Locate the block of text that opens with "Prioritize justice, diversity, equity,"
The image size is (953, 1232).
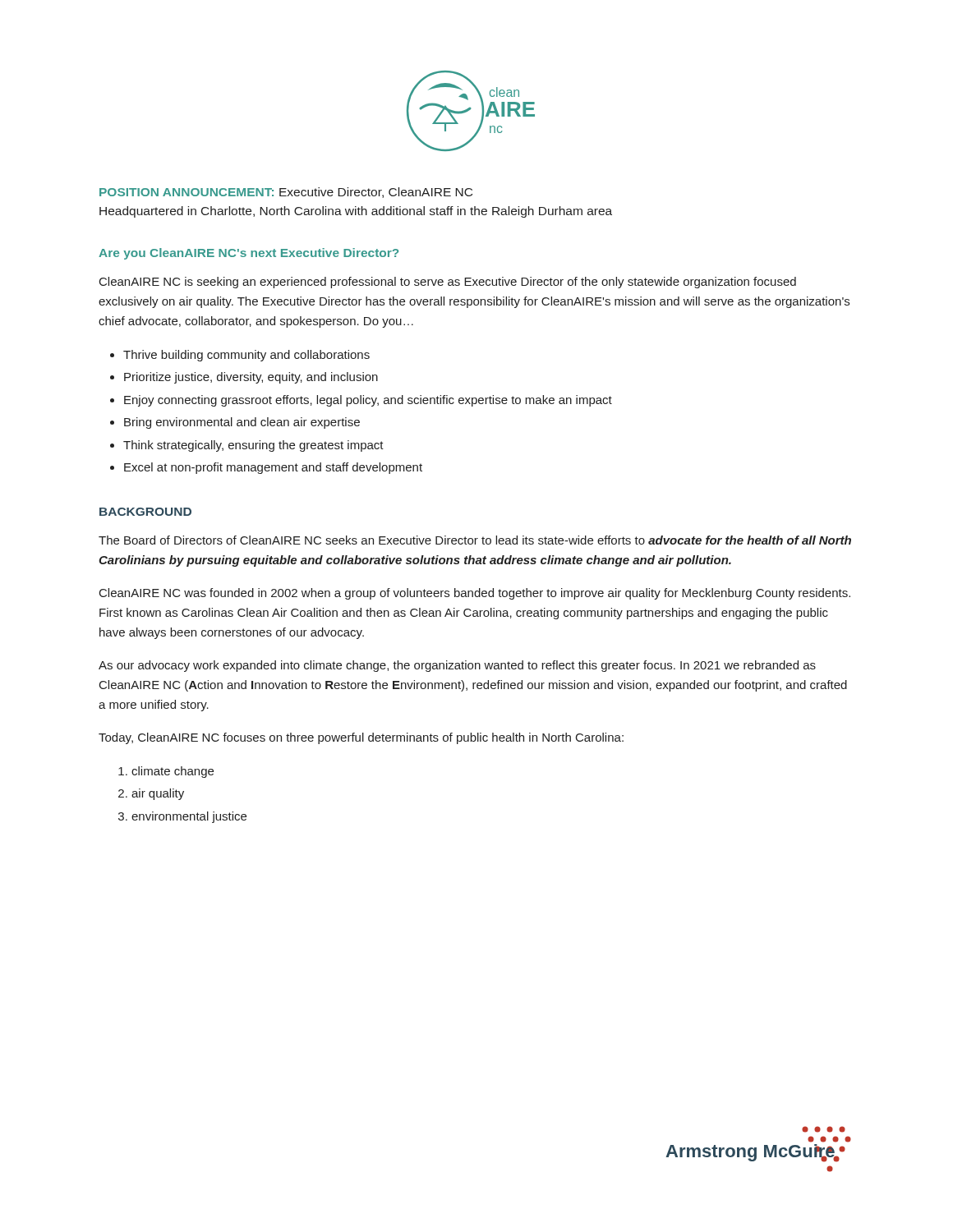tap(251, 377)
